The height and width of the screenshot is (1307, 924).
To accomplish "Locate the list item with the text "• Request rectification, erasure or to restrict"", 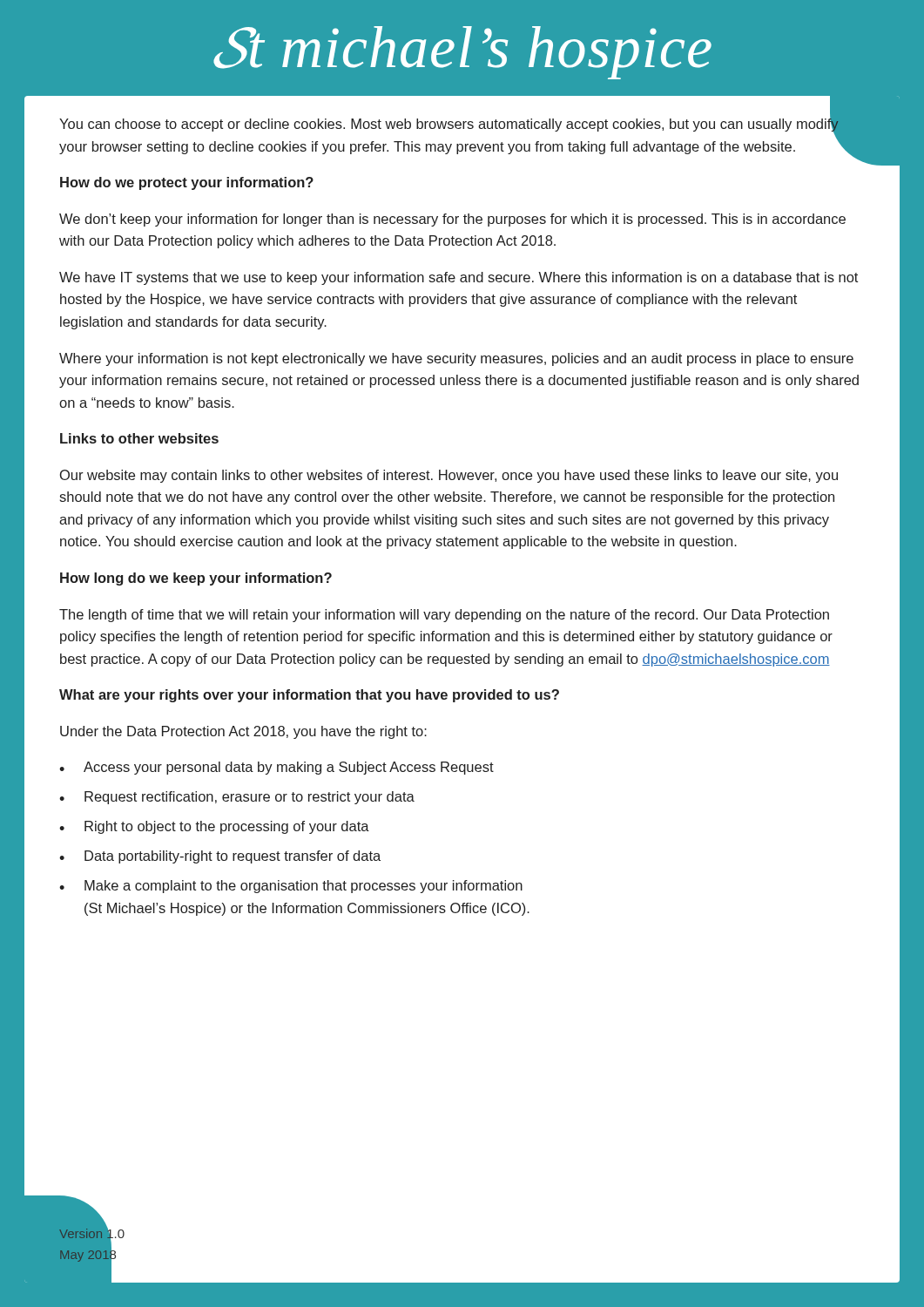I will coord(237,798).
